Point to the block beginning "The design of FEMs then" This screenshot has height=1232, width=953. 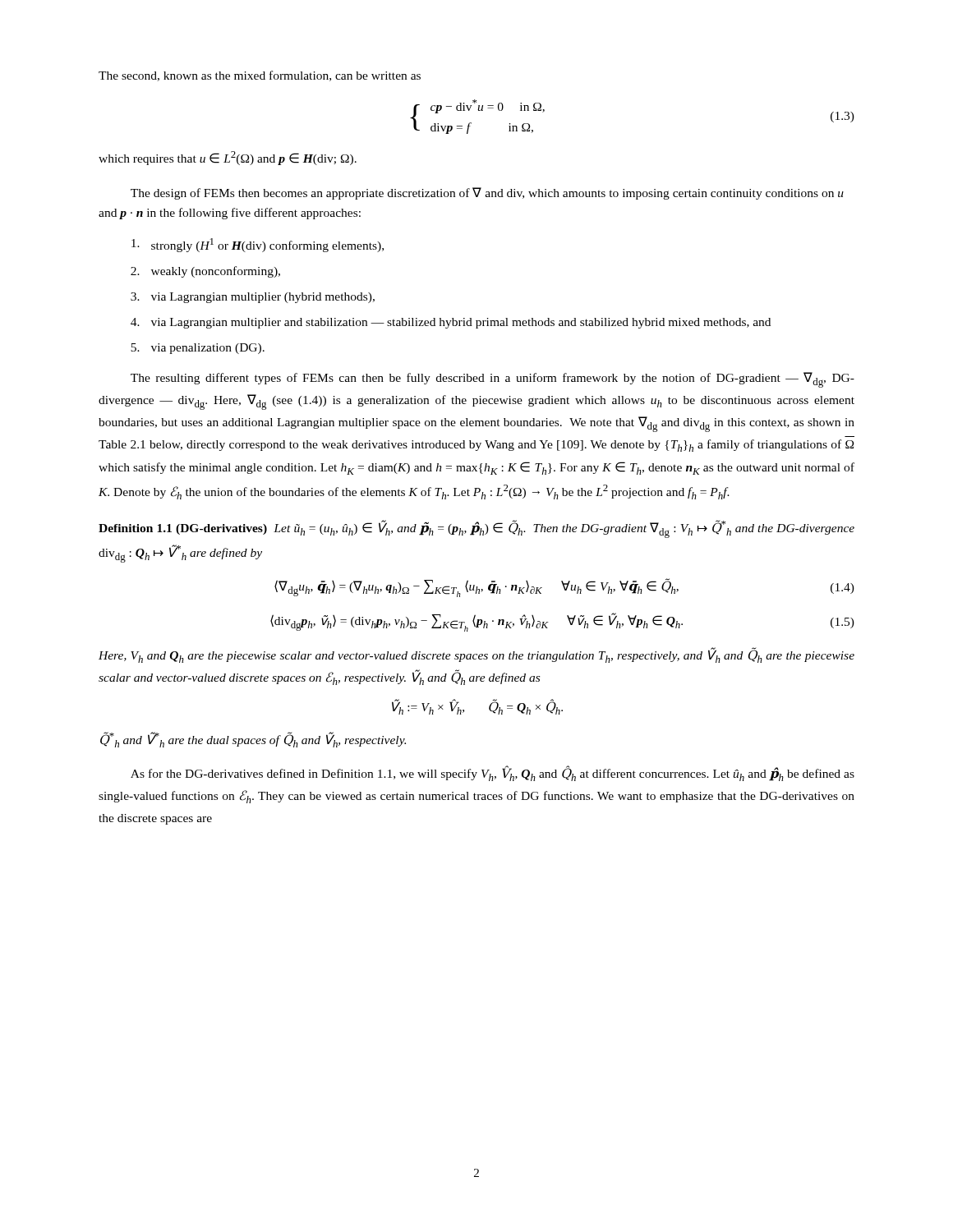(471, 202)
